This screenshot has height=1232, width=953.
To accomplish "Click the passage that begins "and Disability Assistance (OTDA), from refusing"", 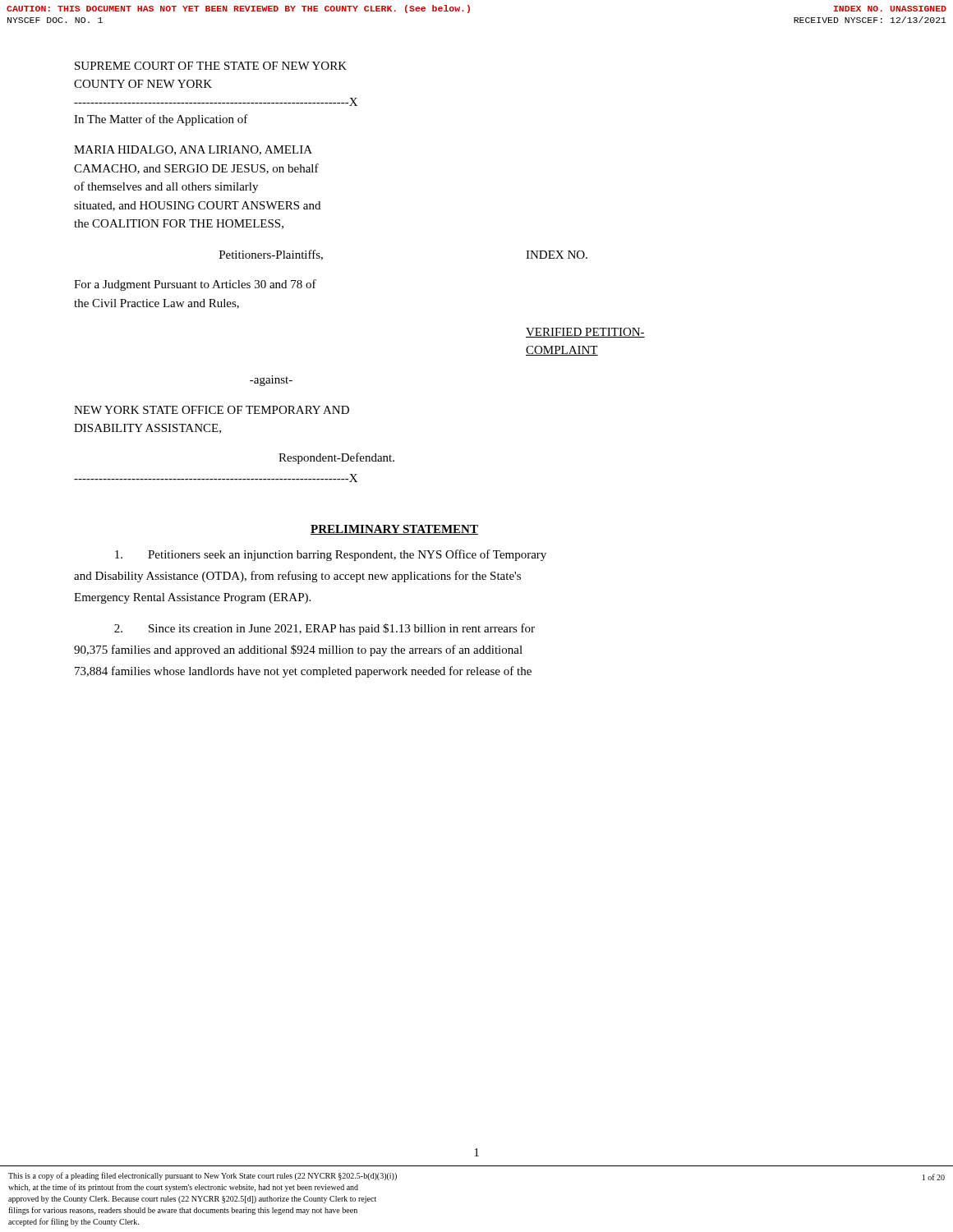I will (x=298, y=576).
